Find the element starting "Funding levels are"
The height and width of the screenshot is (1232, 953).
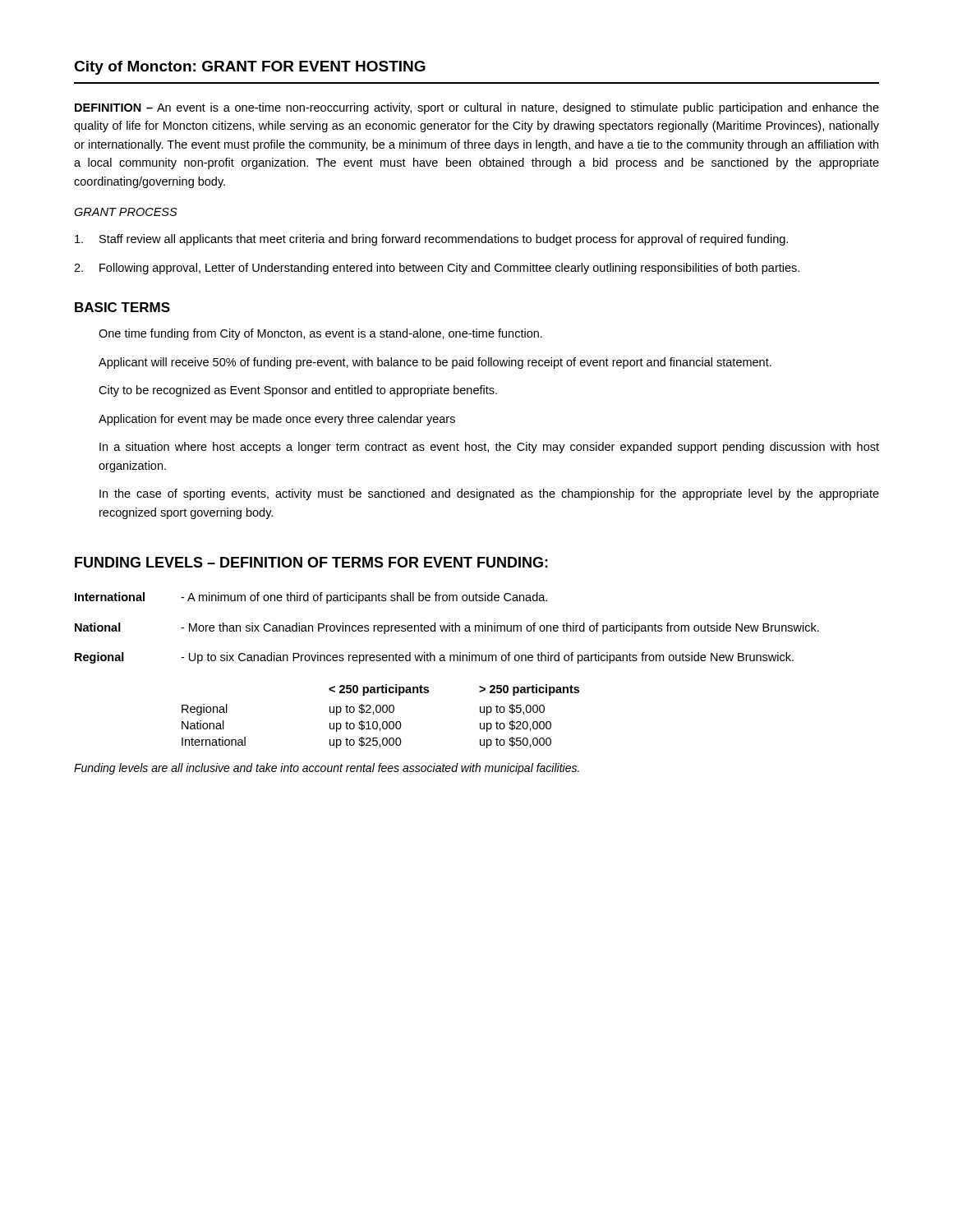click(x=327, y=768)
